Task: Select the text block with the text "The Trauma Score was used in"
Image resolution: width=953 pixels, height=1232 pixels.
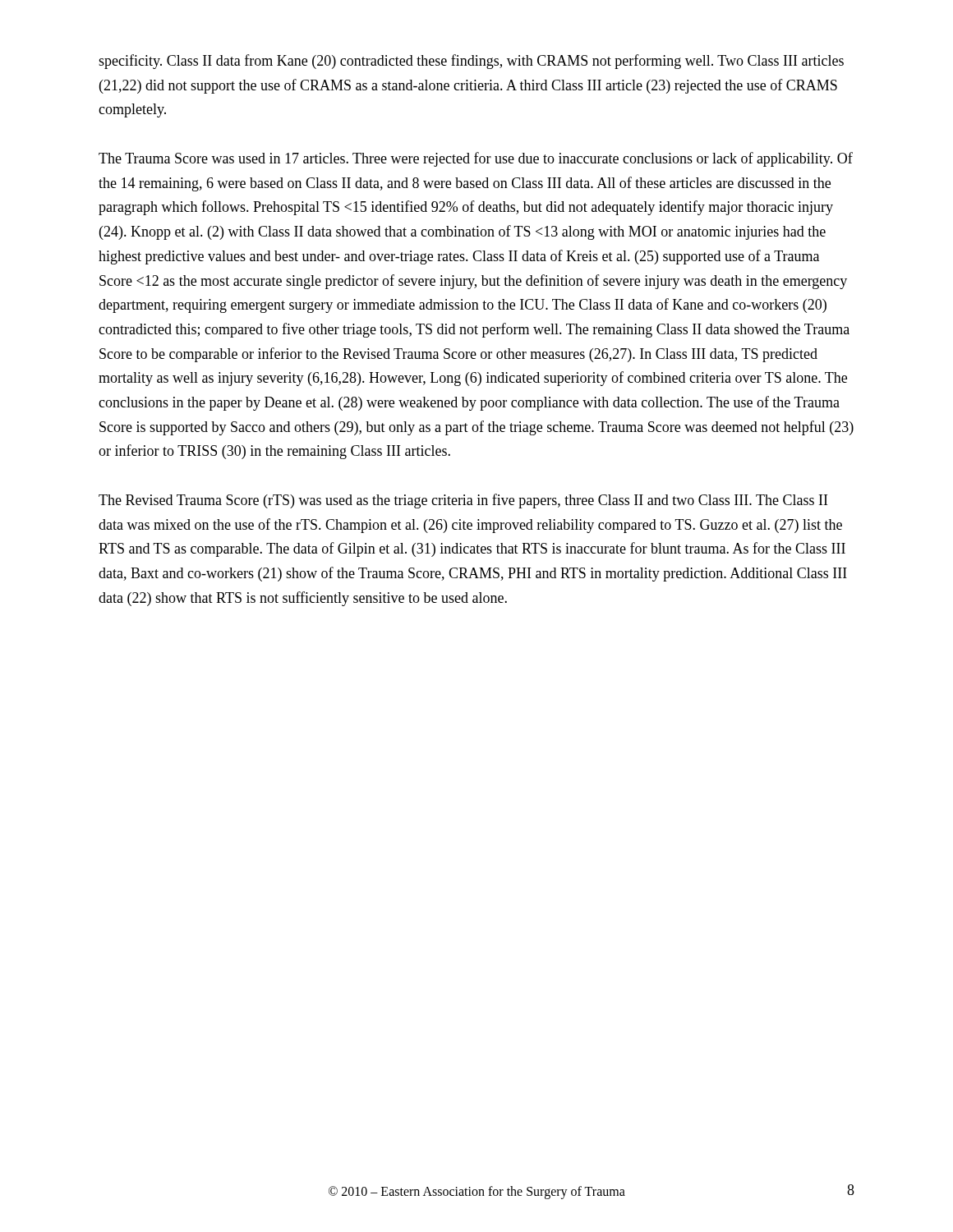Action: tap(476, 305)
